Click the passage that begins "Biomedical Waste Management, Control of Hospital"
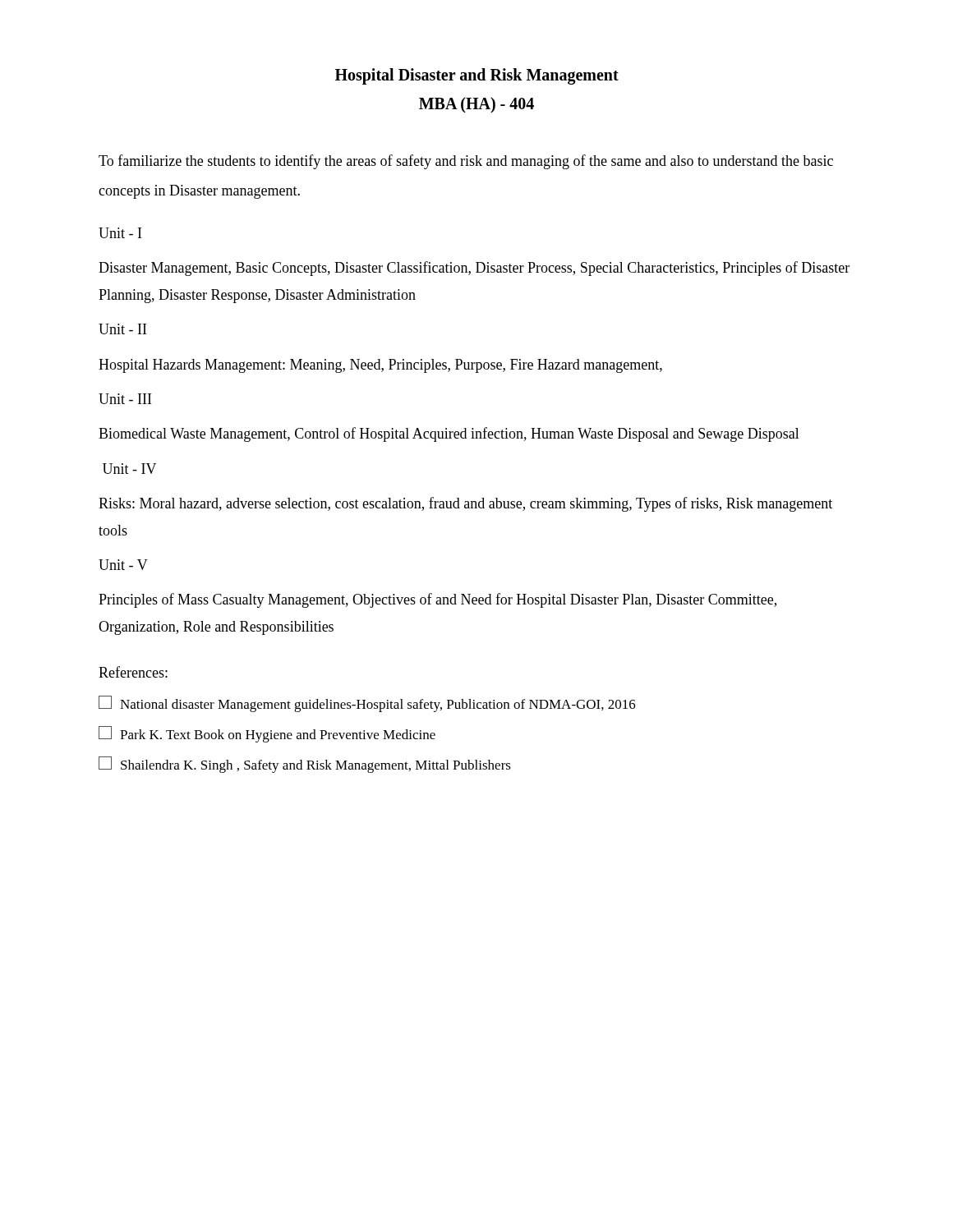The height and width of the screenshot is (1232, 953). coord(449,434)
